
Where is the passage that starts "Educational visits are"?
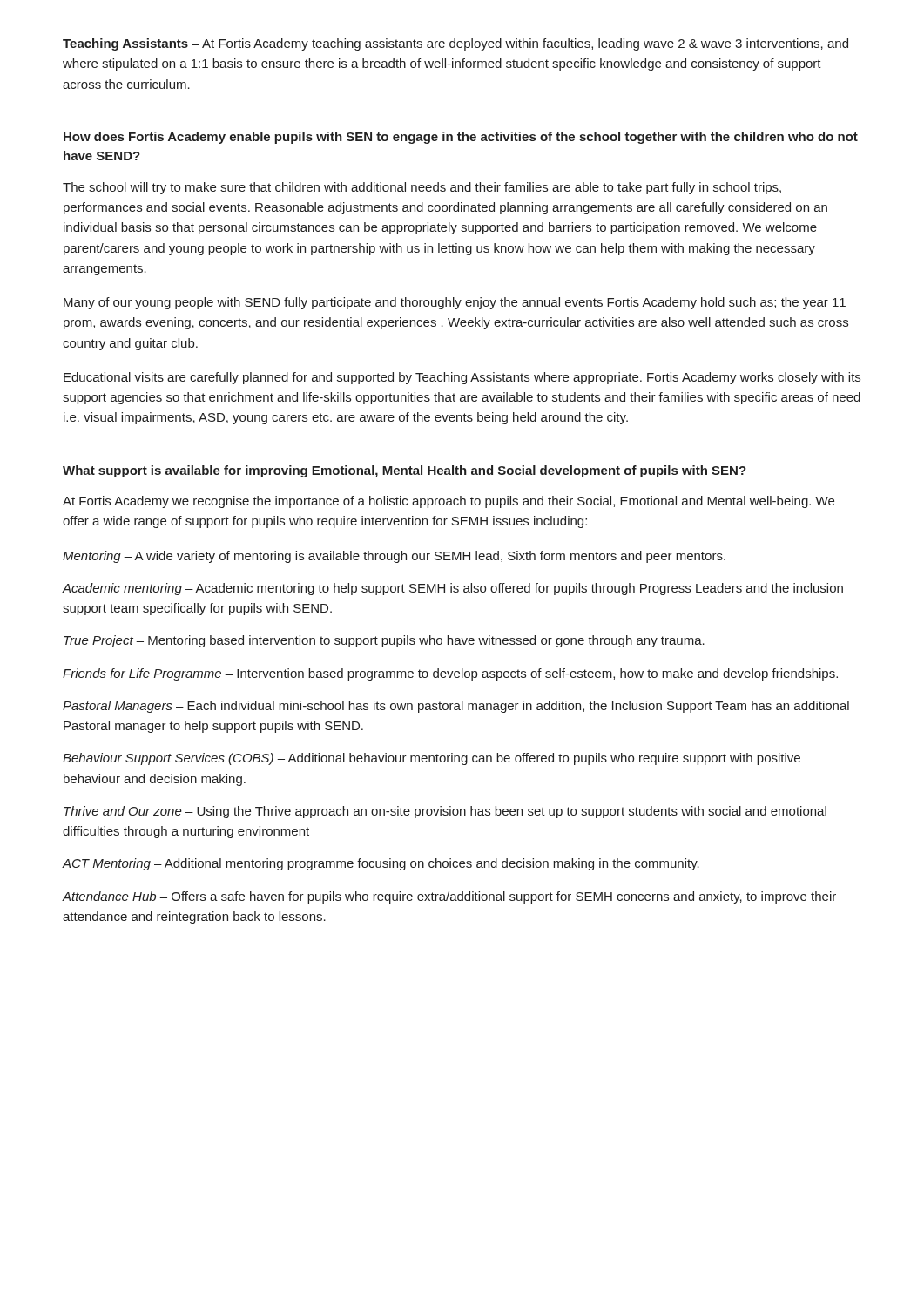(x=462, y=397)
